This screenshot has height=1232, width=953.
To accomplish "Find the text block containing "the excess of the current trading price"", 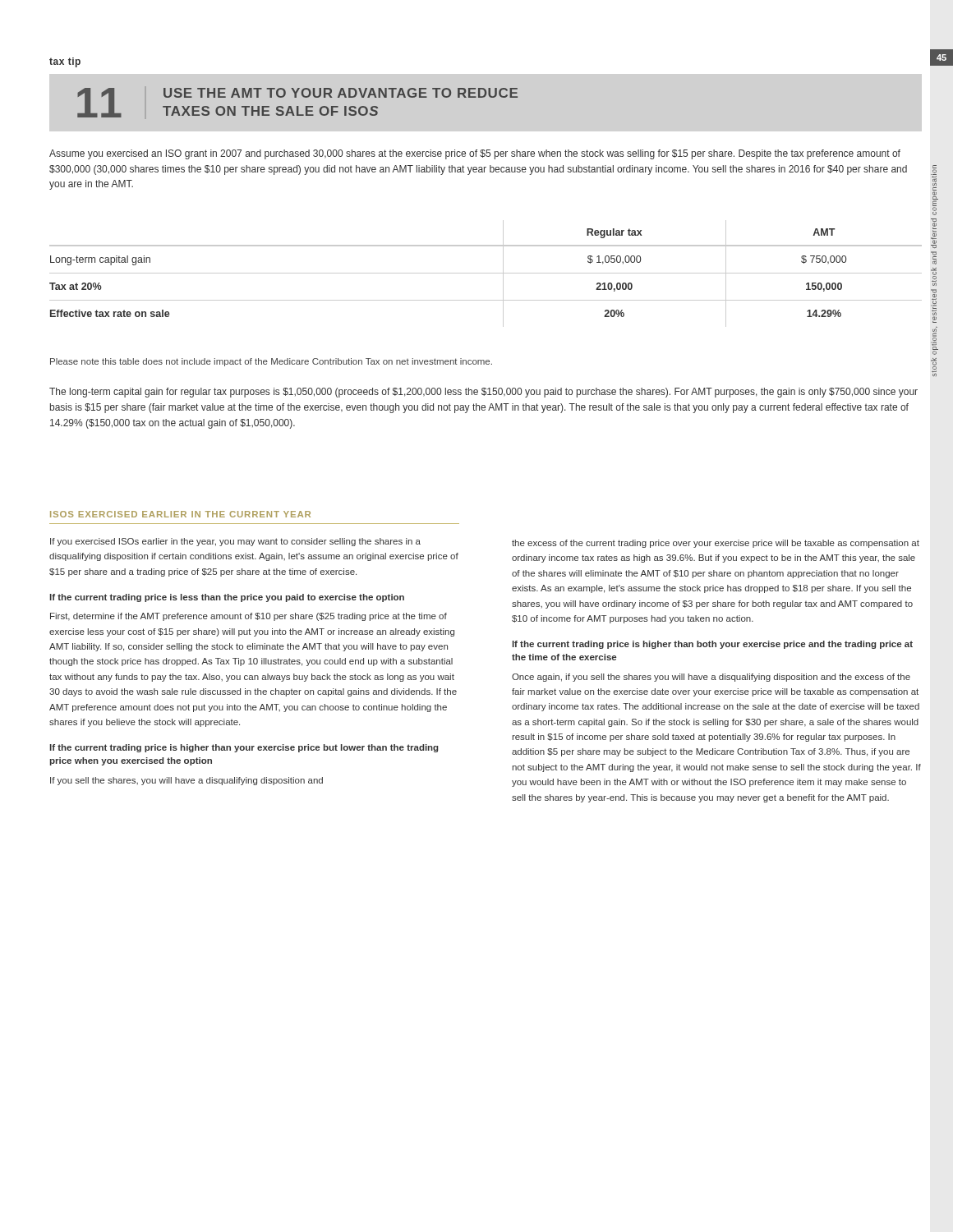I will click(x=716, y=581).
